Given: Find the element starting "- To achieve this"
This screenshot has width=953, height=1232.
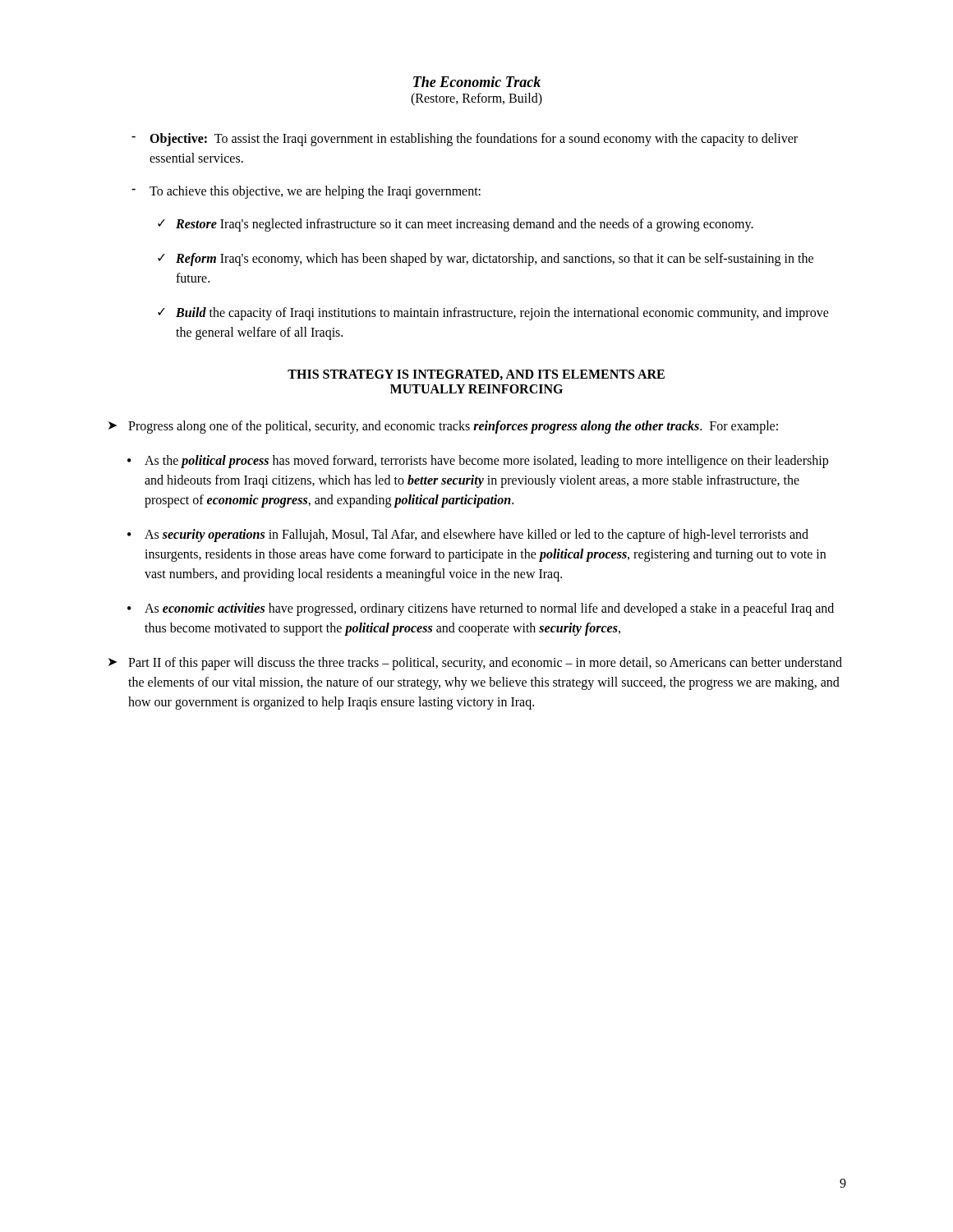Looking at the screenshot, I should coord(489,191).
